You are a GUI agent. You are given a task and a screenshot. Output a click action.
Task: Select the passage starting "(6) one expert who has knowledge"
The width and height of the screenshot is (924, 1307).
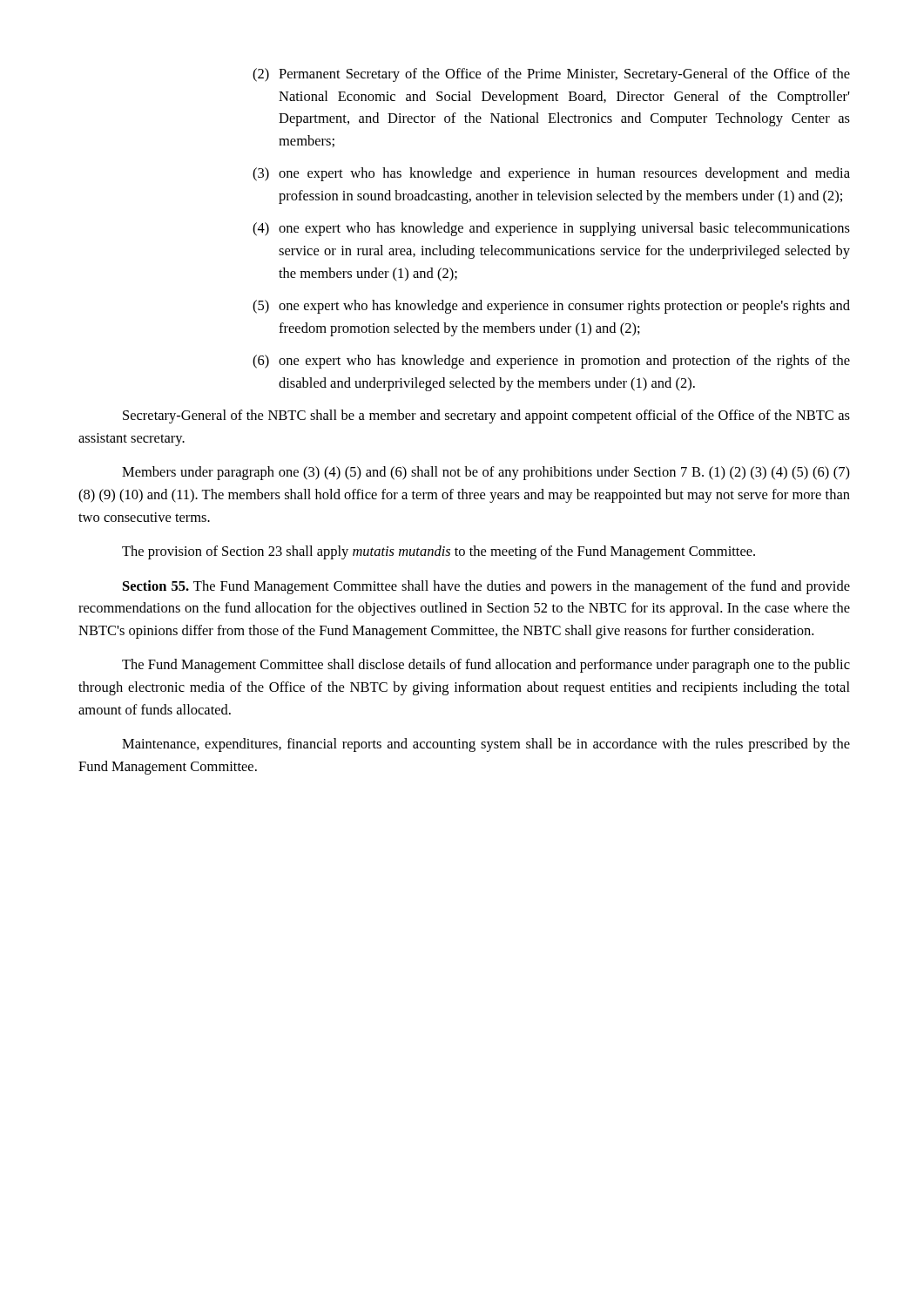click(551, 372)
